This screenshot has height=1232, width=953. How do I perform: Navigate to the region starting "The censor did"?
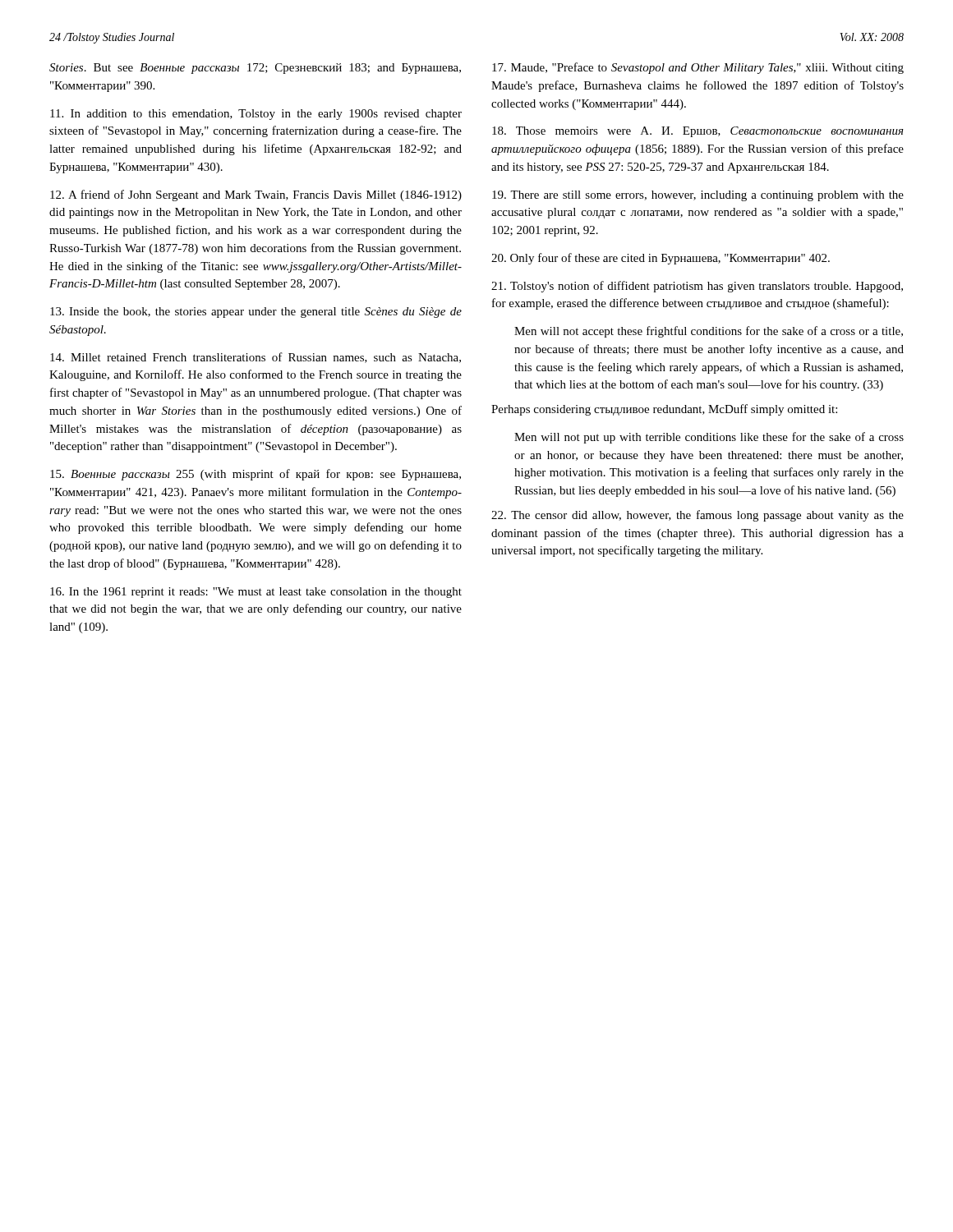coord(698,533)
